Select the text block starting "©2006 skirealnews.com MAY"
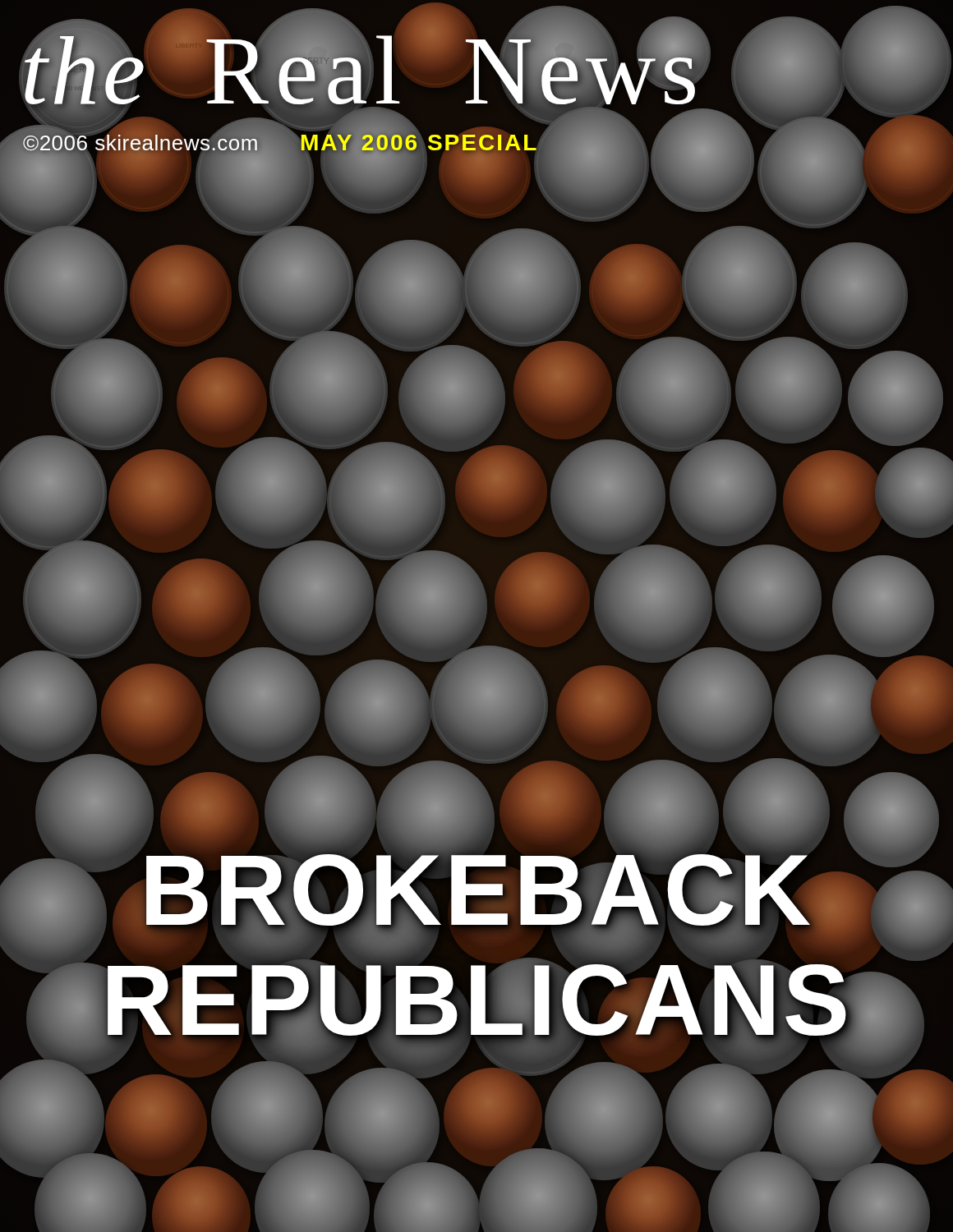The width and height of the screenshot is (953, 1232). (281, 143)
